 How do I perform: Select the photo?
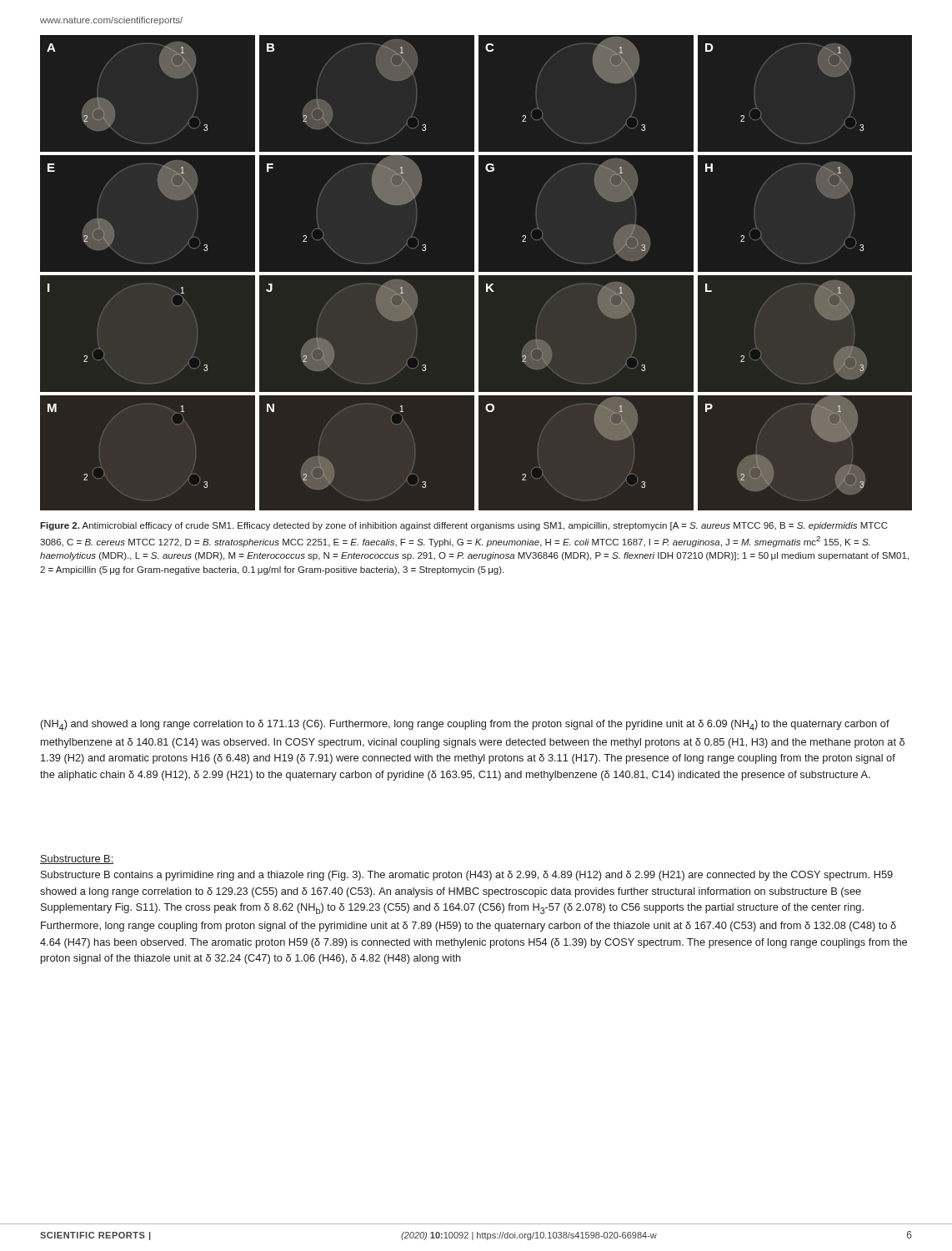click(476, 274)
